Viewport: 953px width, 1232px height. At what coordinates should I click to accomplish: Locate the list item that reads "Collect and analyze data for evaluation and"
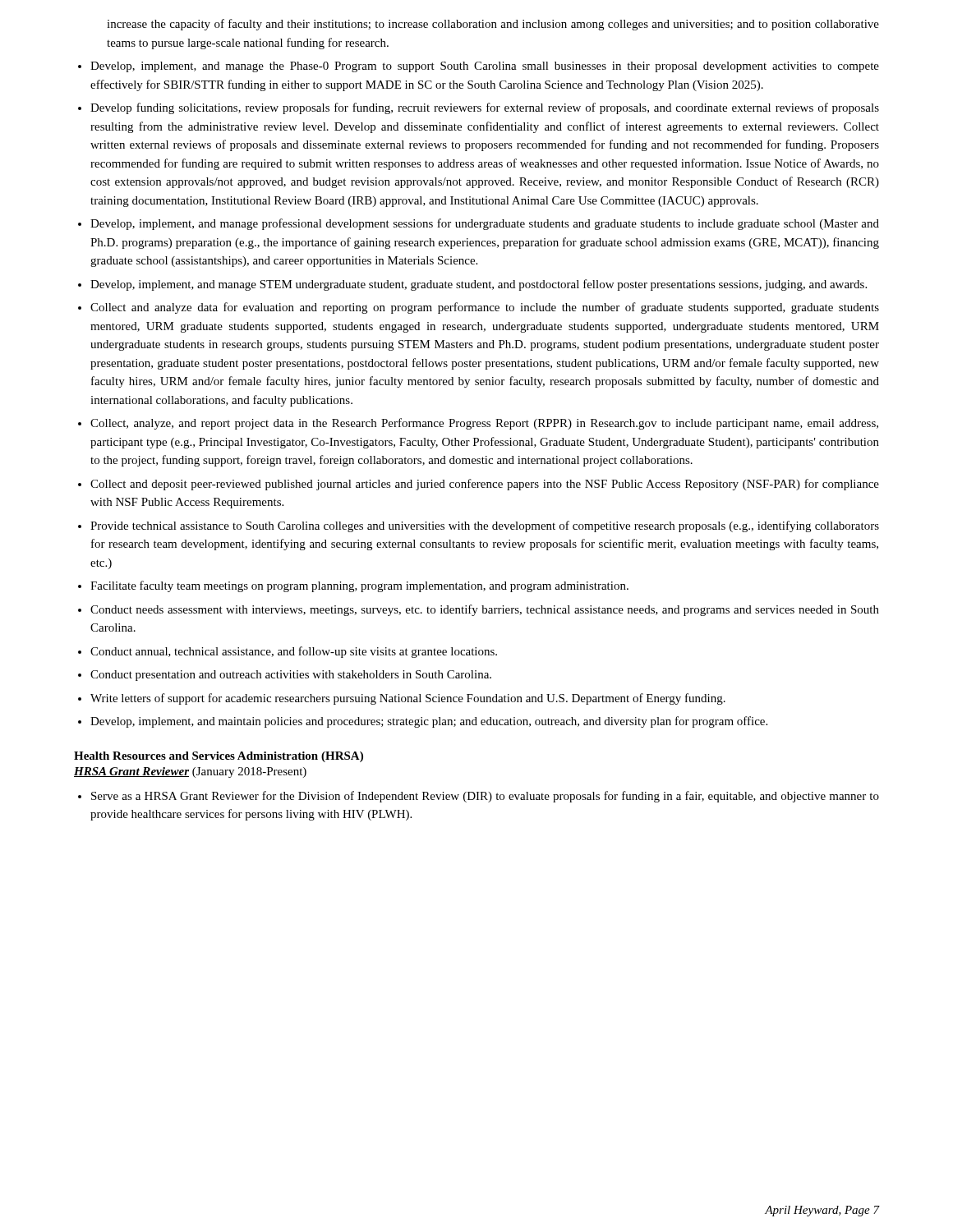(485, 354)
